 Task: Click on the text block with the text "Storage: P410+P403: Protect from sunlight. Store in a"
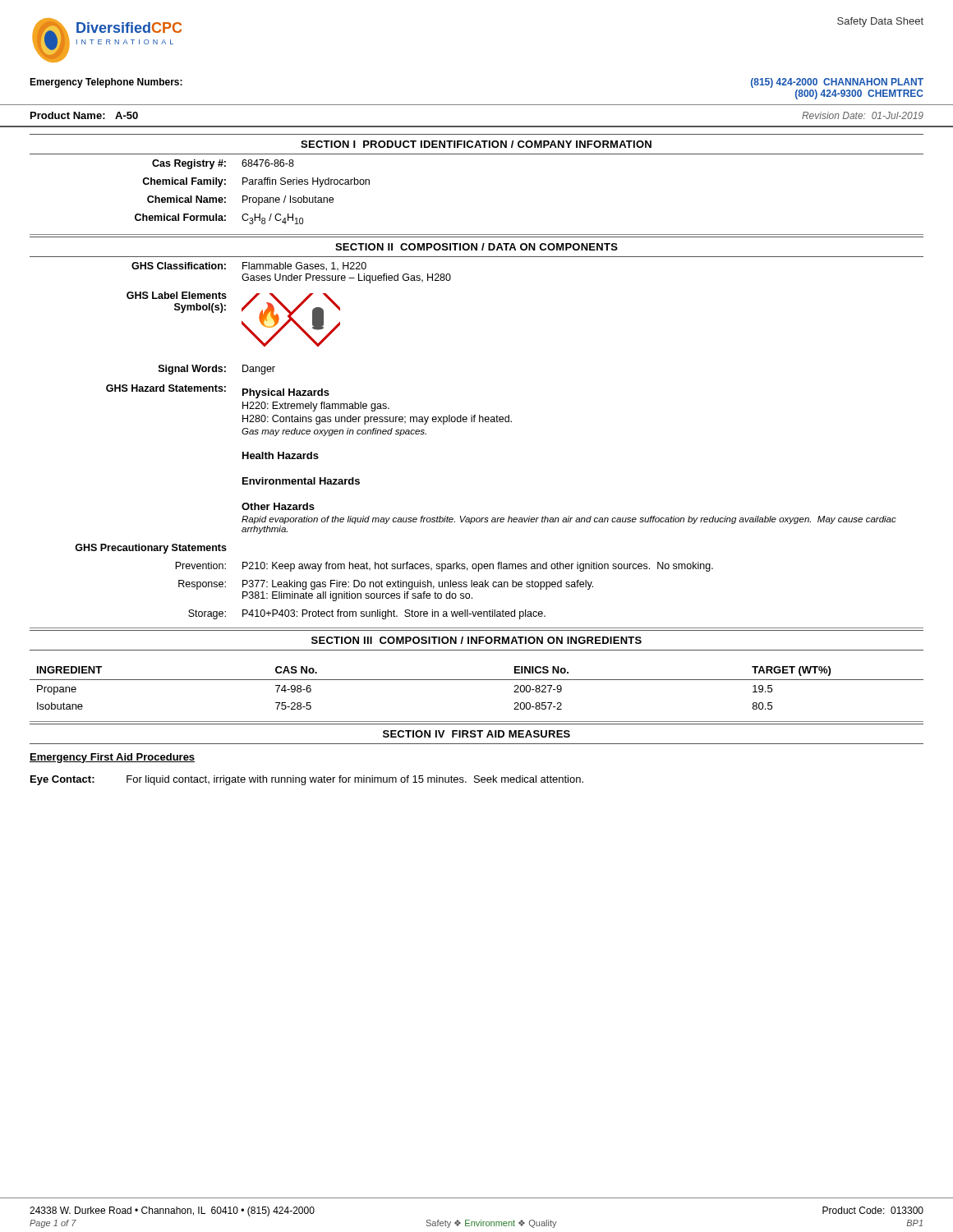coord(476,613)
